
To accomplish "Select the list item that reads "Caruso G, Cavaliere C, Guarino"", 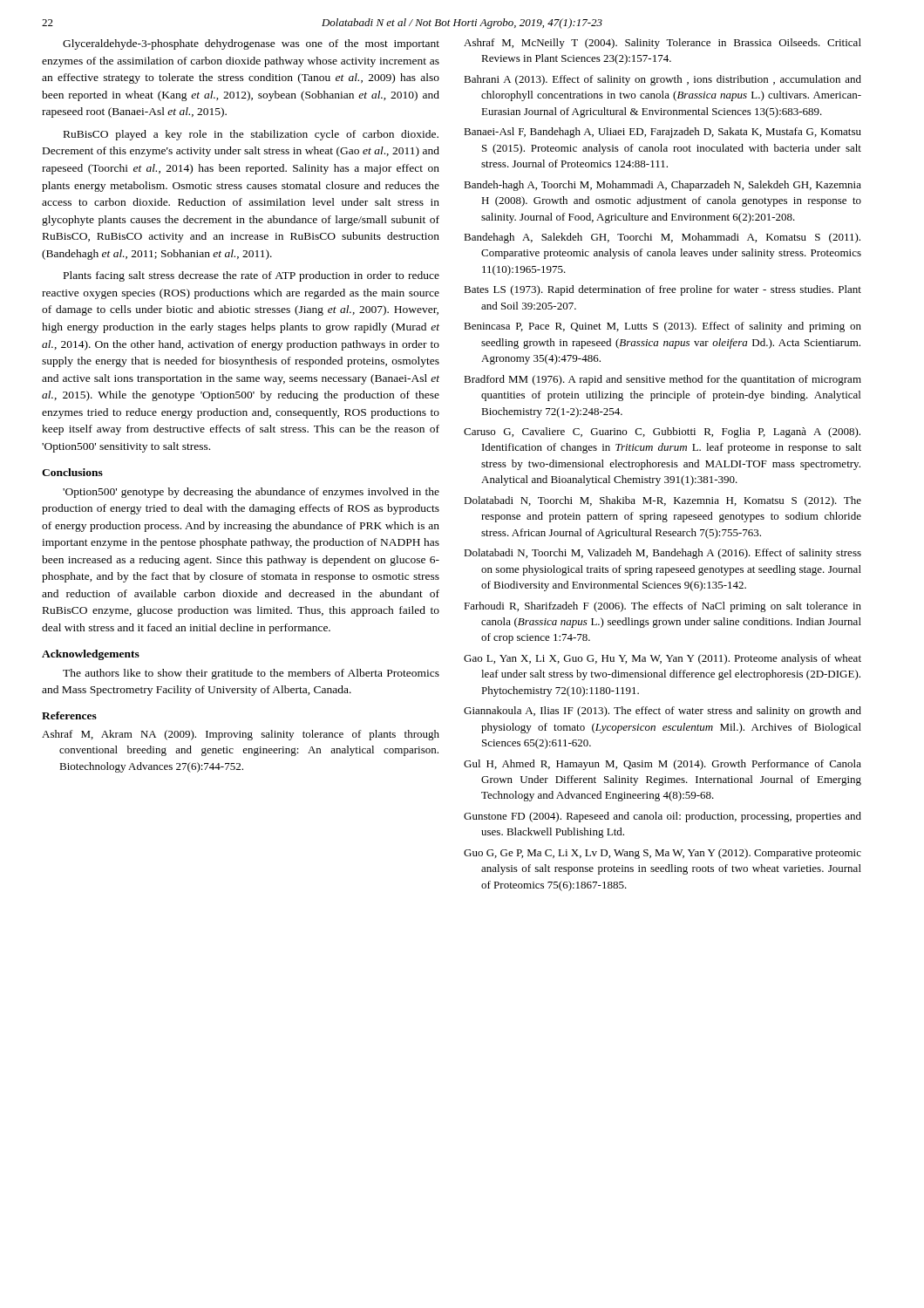I will click(x=663, y=455).
